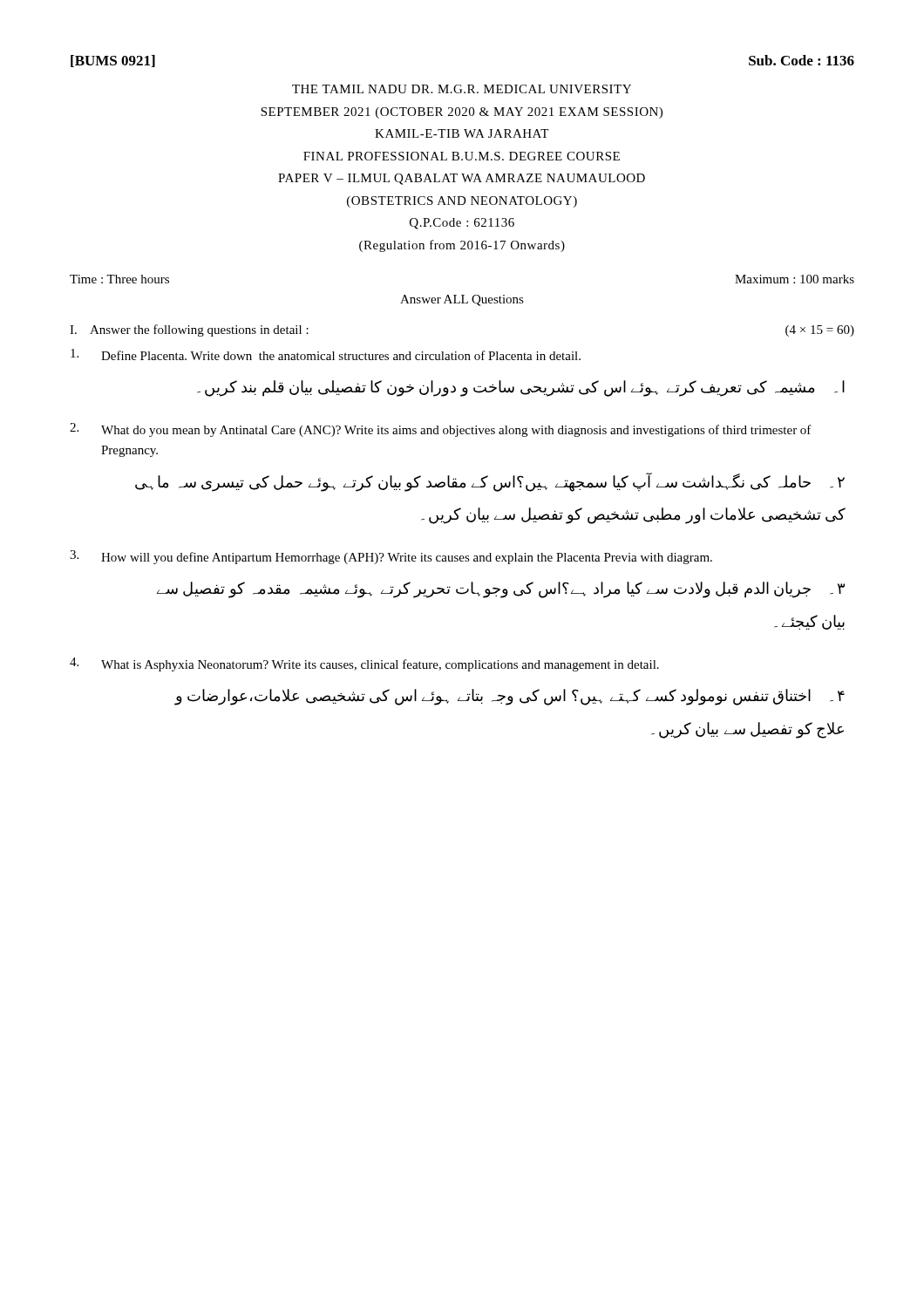Find the block on this page that starts "What is Asphyxia Neonatorum? Write"
Screen dimensions: 1308x924
[x=462, y=701]
